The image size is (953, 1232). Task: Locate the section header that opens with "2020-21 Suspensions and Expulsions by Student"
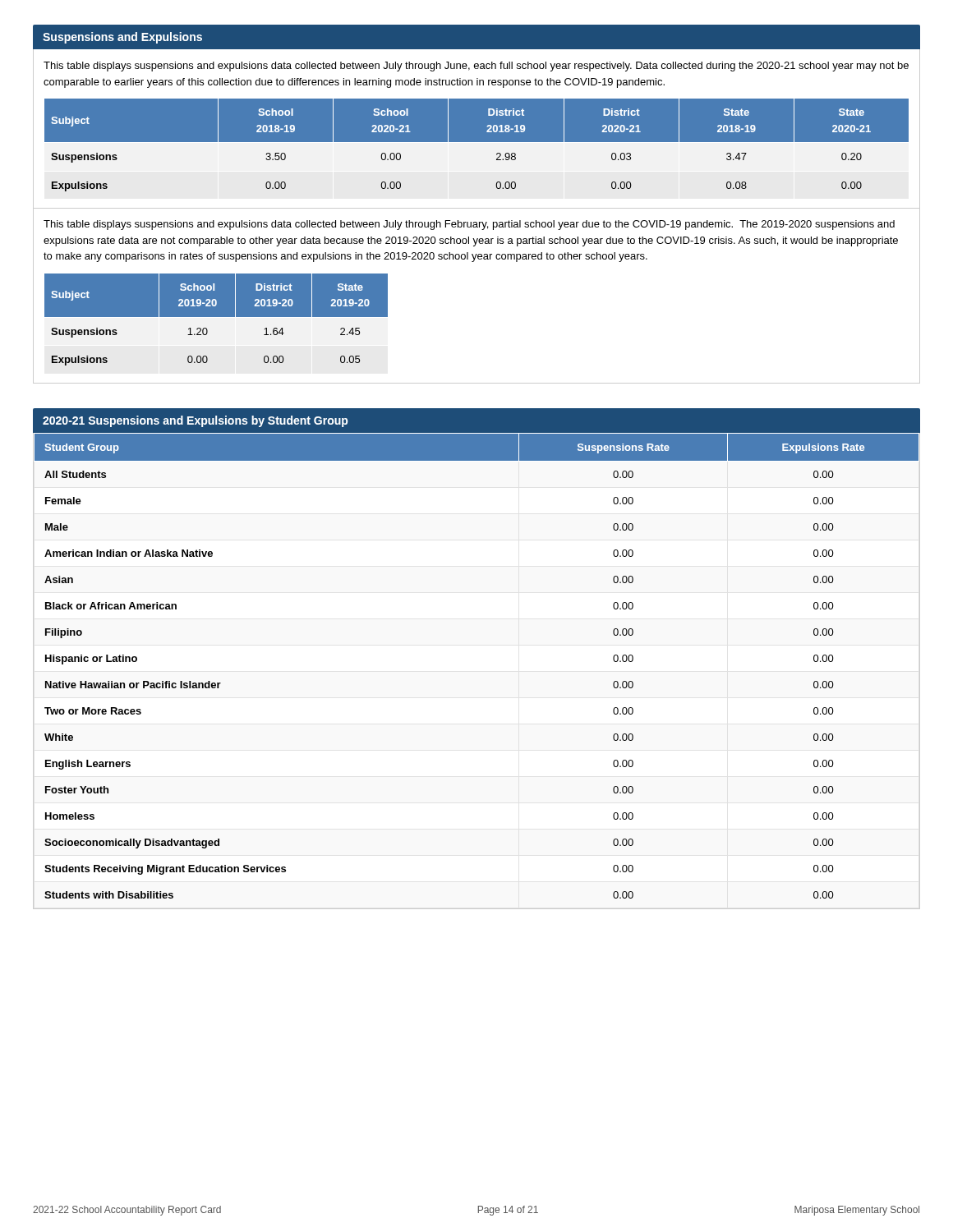coord(195,420)
